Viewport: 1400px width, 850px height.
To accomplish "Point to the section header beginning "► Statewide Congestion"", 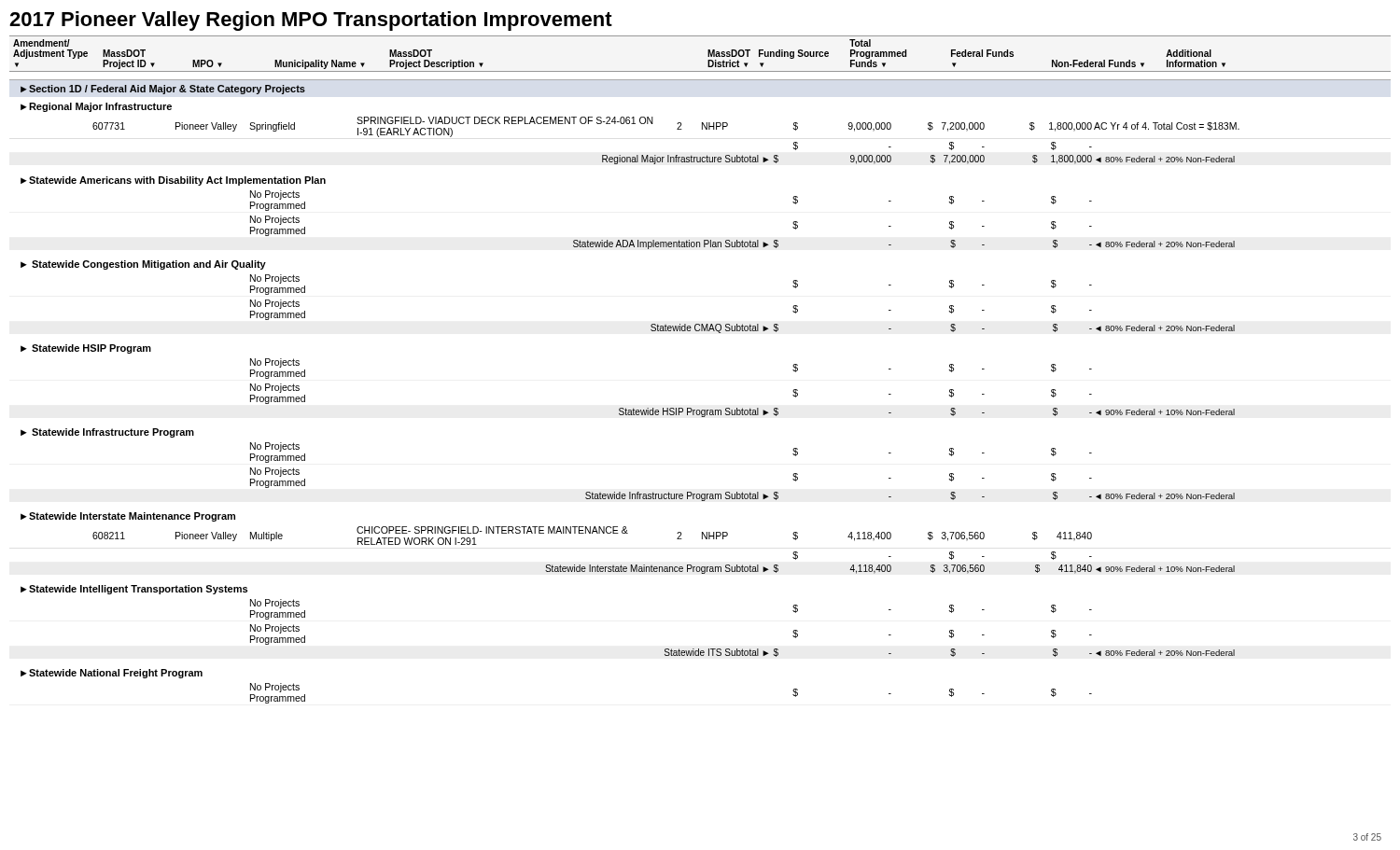I will pos(142,264).
